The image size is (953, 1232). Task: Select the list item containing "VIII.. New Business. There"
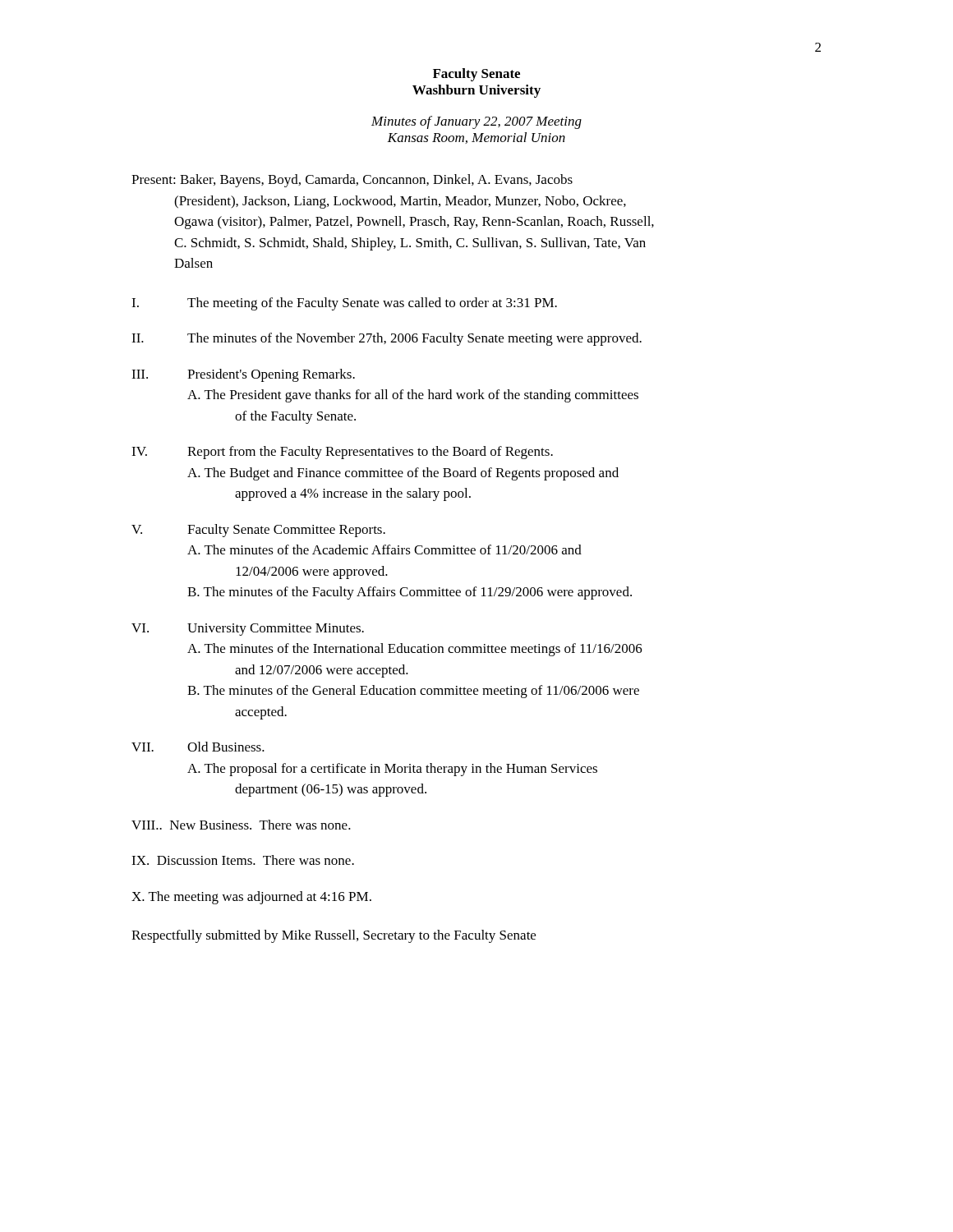241,825
